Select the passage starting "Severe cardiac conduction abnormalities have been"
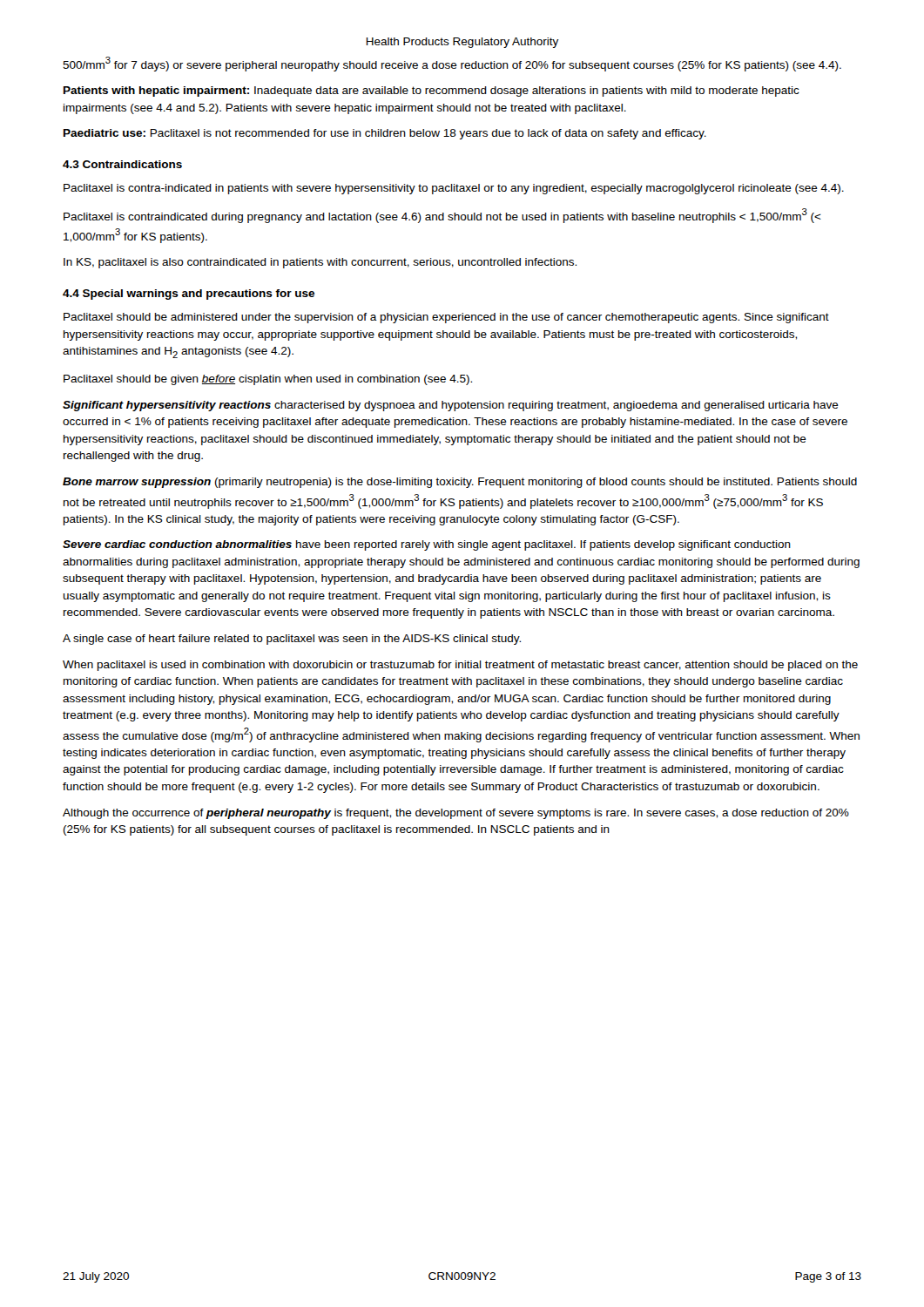 tap(461, 578)
